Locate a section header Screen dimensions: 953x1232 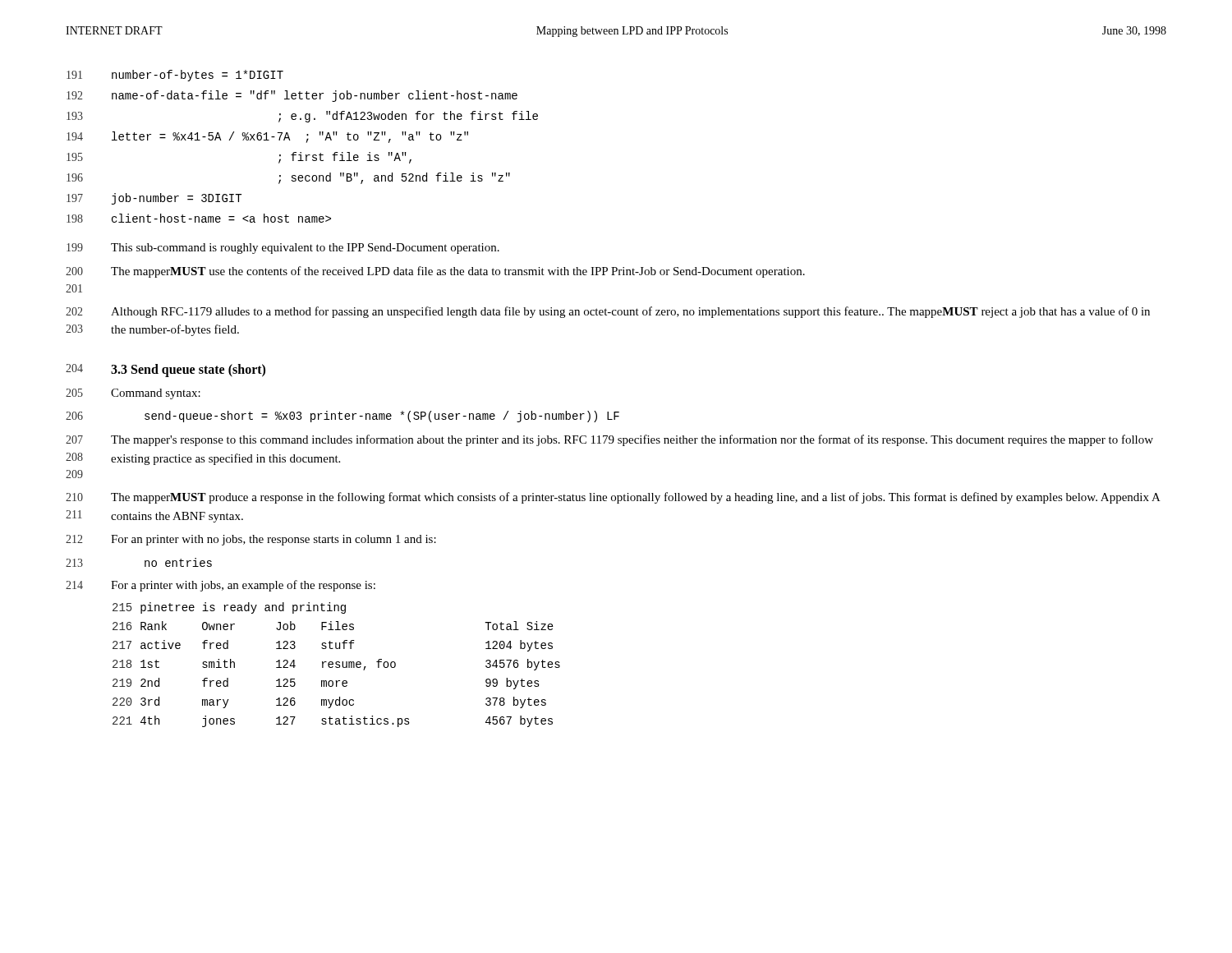(166, 369)
